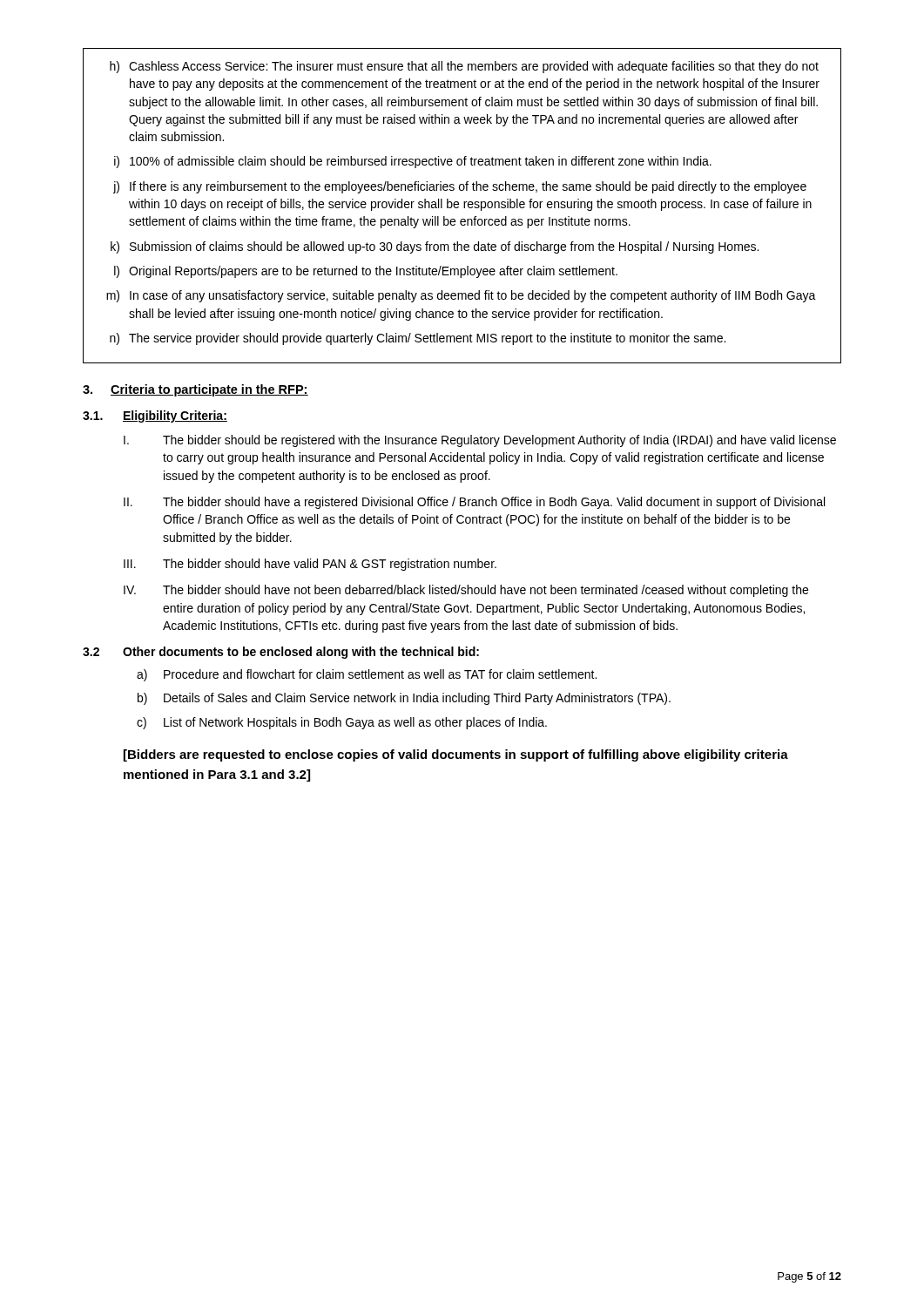Find the text block starting "[Bidders are requested to enclose copies"
This screenshot has height=1307, width=924.
(x=455, y=764)
